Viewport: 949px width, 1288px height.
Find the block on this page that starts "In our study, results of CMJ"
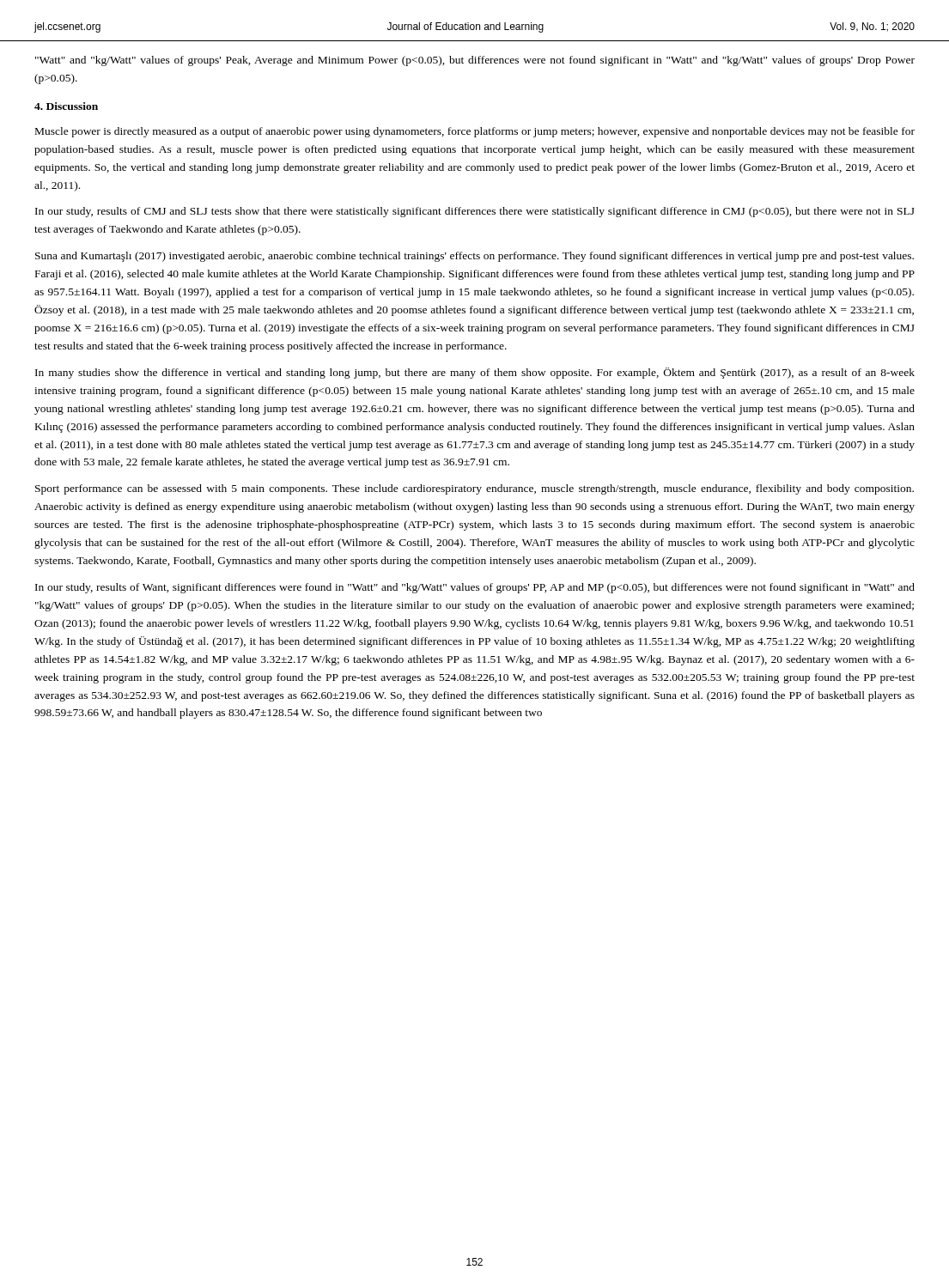474,220
